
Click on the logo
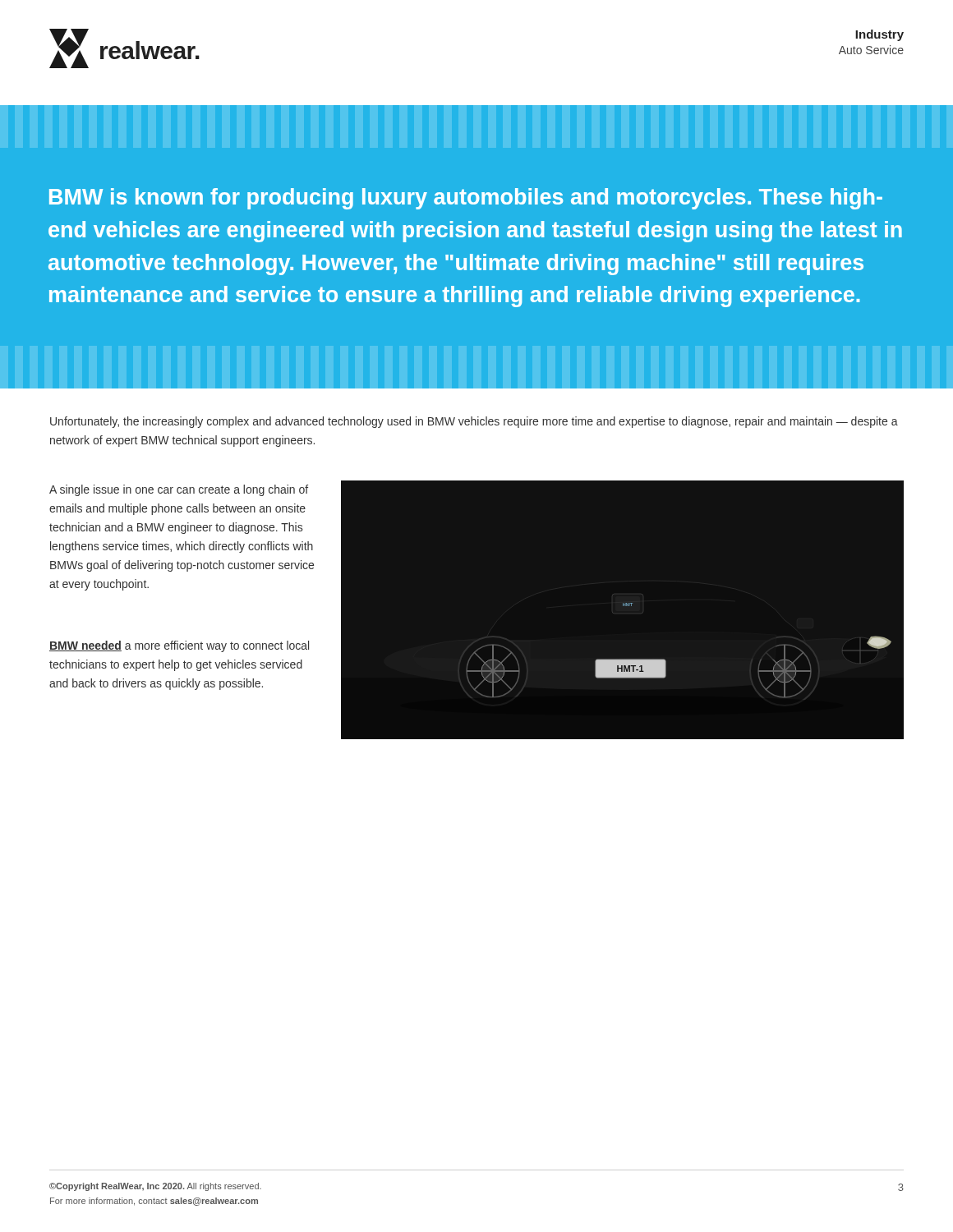click(140, 49)
